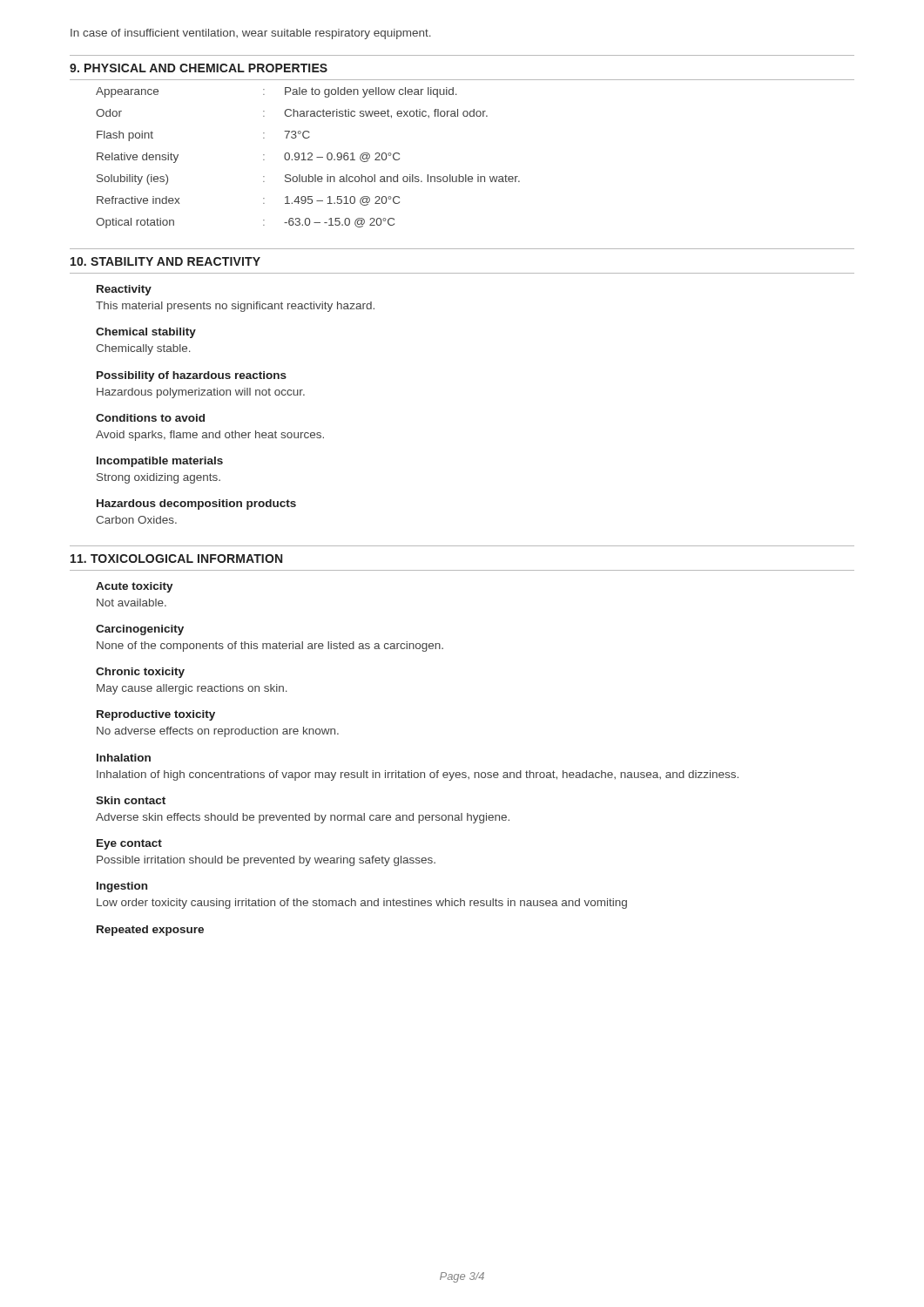924x1307 pixels.
Task: Select the section header that says "Acute toxicity"
Action: [134, 586]
